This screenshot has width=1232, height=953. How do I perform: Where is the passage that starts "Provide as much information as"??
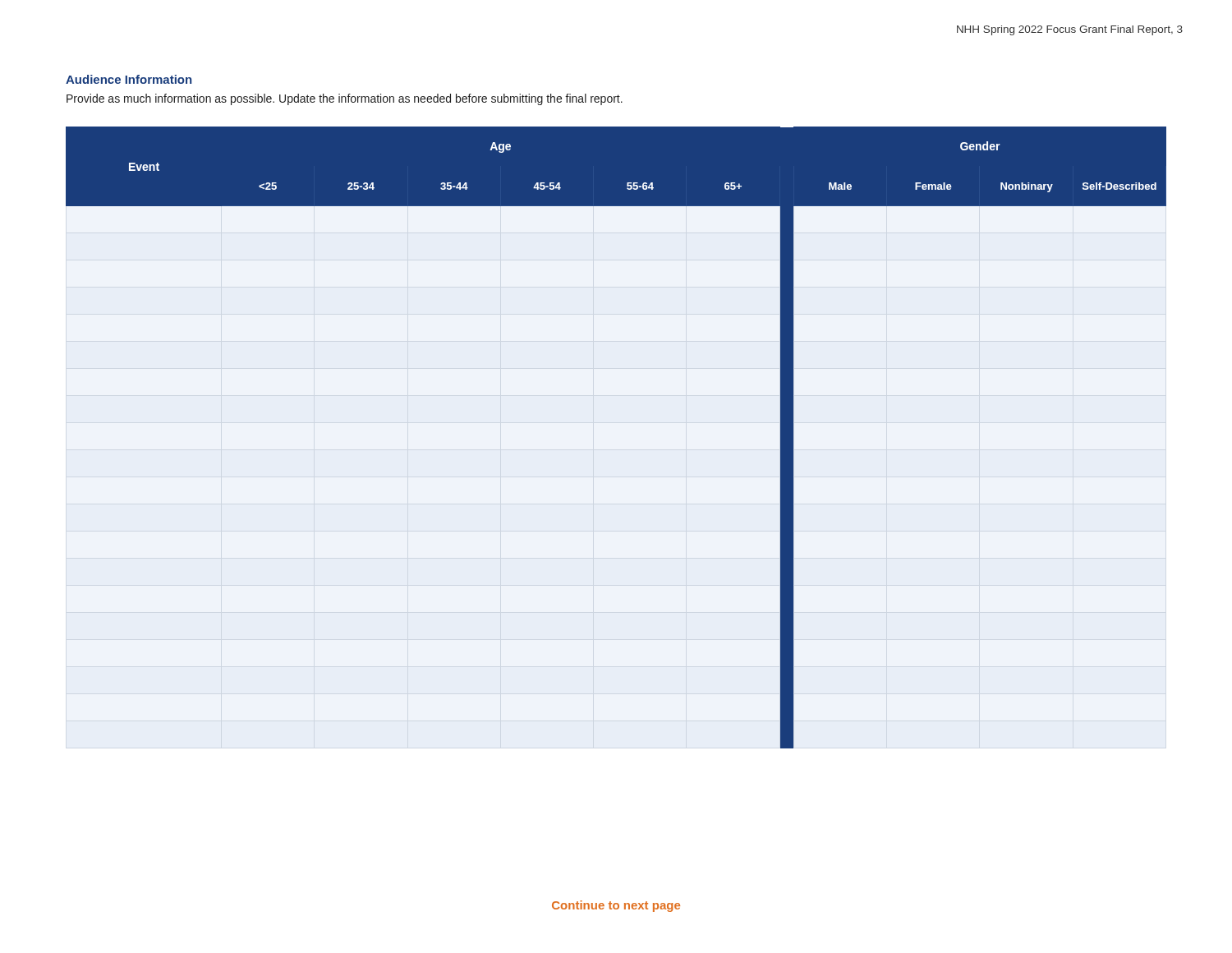344,99
